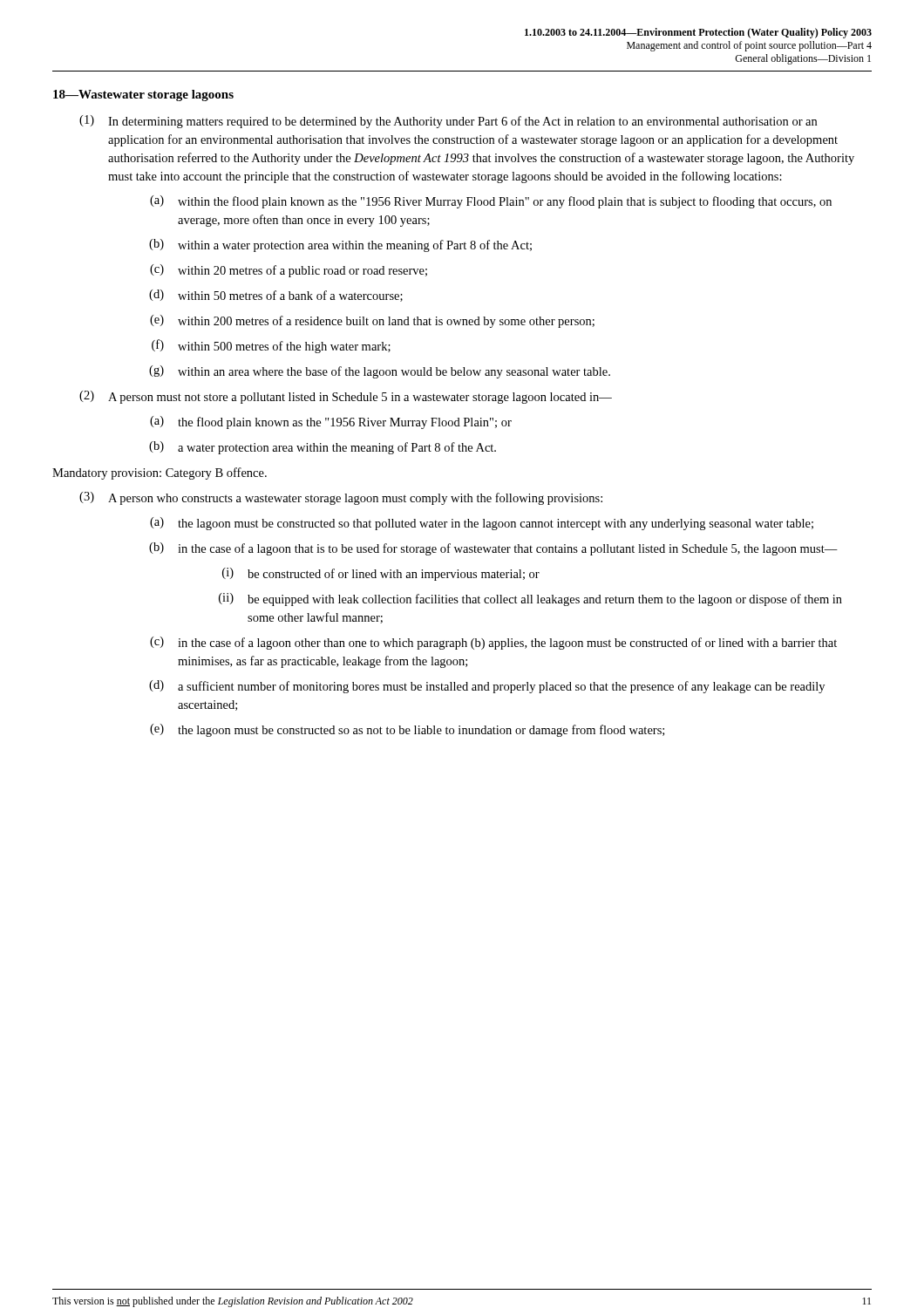The height and width of the screenshot is (1308, 924).
Task: Locate the block of text that opens with "(e) the lagoon must be constructed so as"
Action: pyautogui.click(x=483, y=731)
